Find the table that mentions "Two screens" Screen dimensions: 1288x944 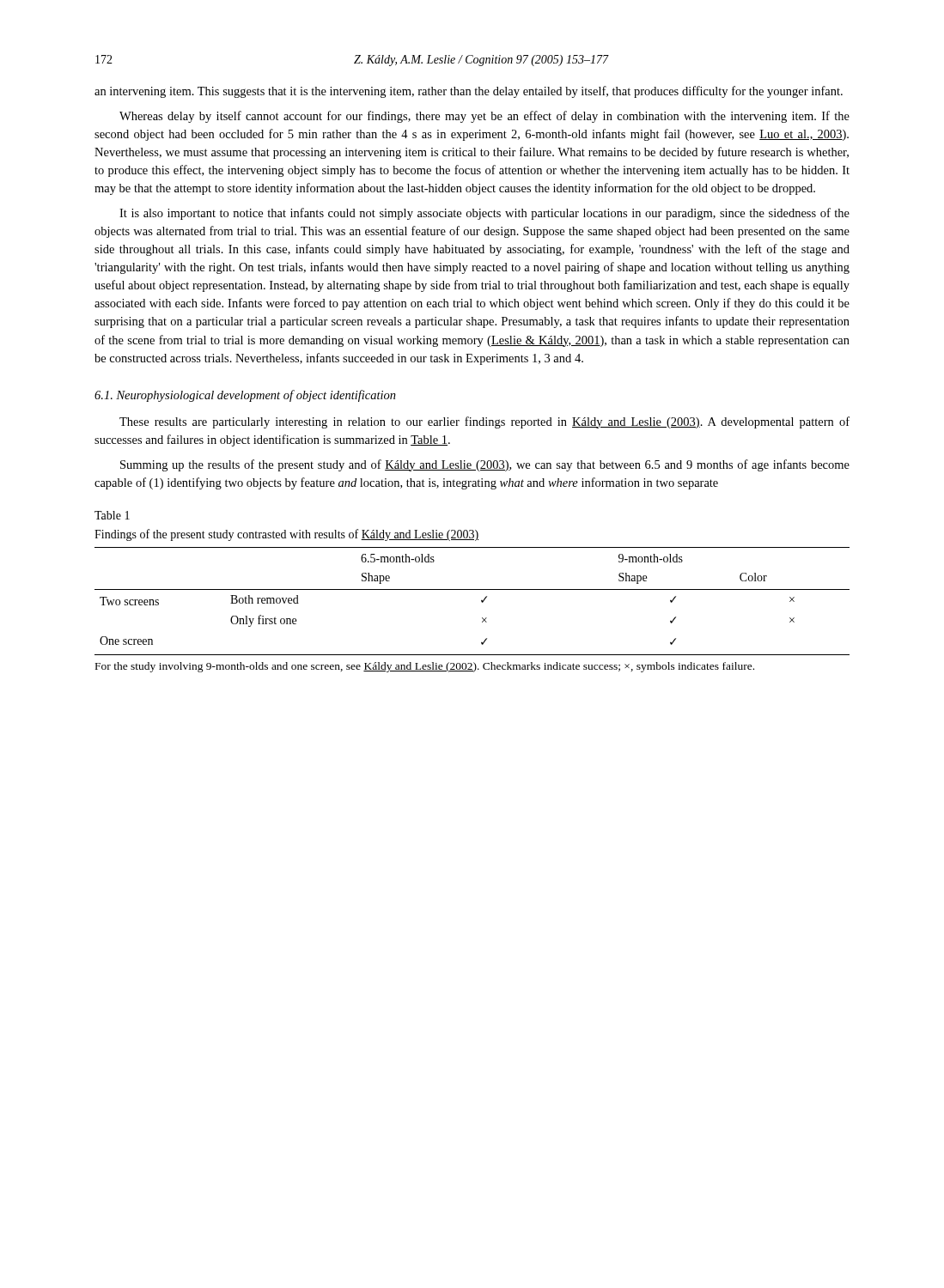[472, 601]
